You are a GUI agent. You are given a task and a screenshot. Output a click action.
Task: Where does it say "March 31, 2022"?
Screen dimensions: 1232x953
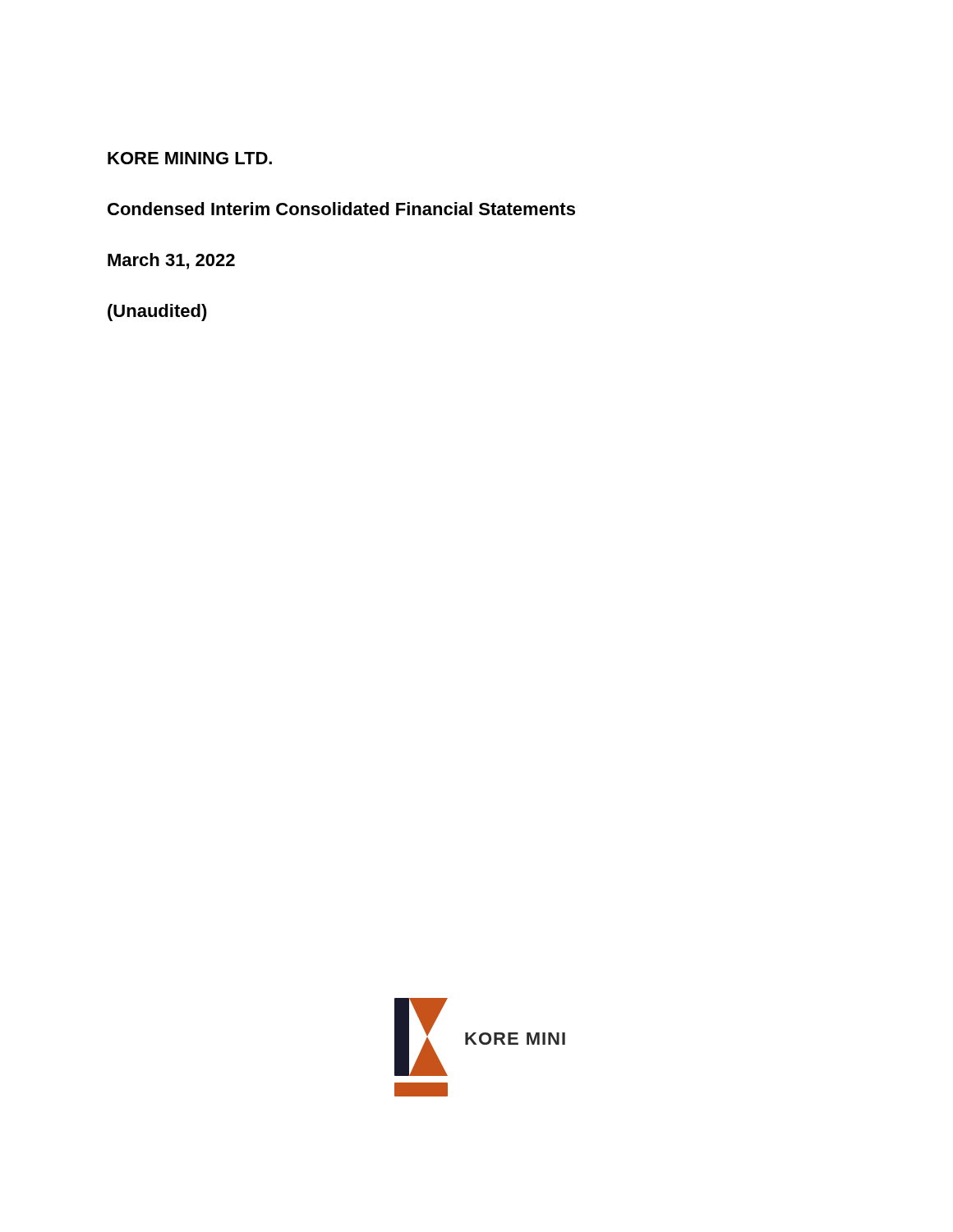click(171, 260)
